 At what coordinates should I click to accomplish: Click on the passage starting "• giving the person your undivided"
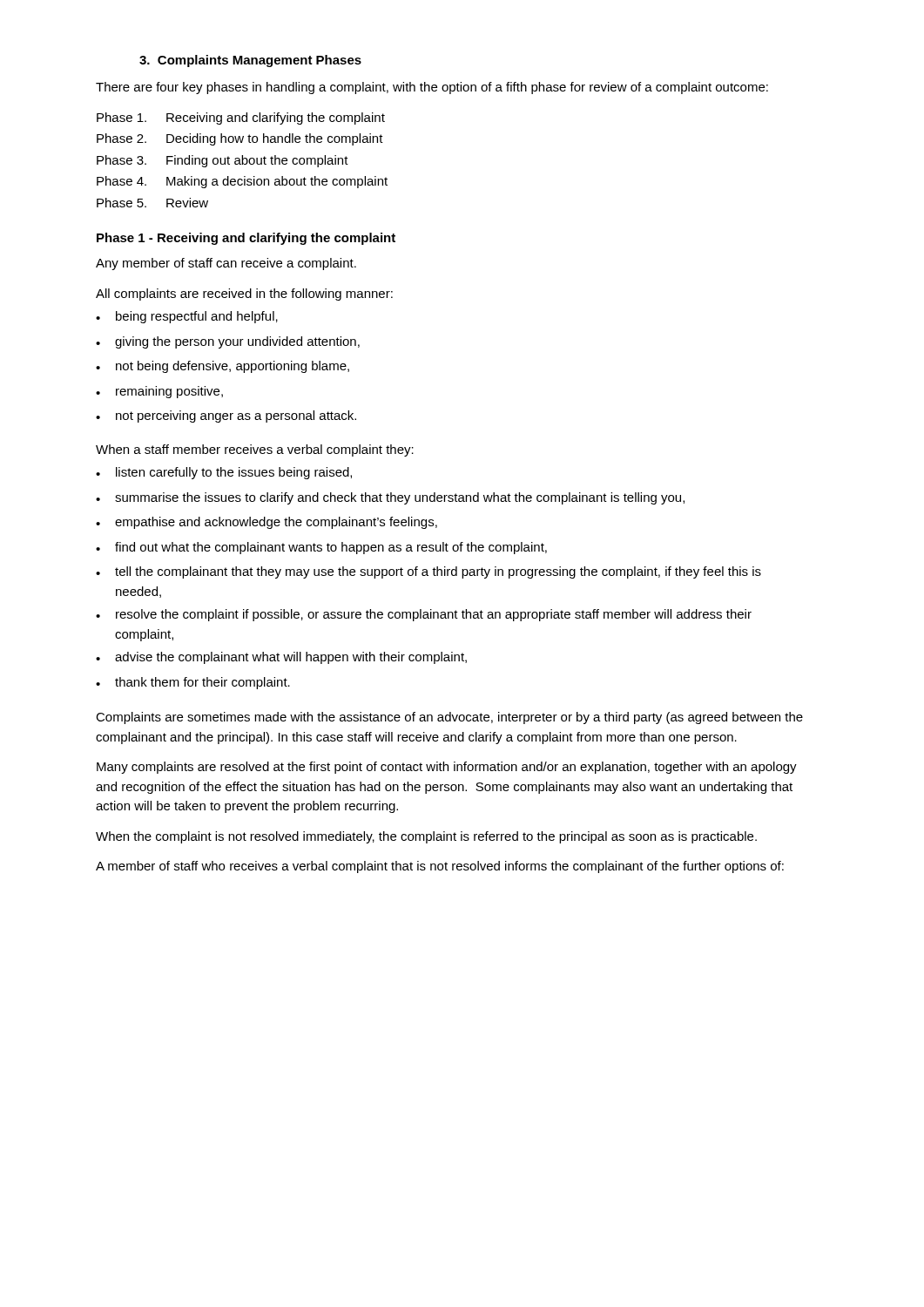click(228, 342)
